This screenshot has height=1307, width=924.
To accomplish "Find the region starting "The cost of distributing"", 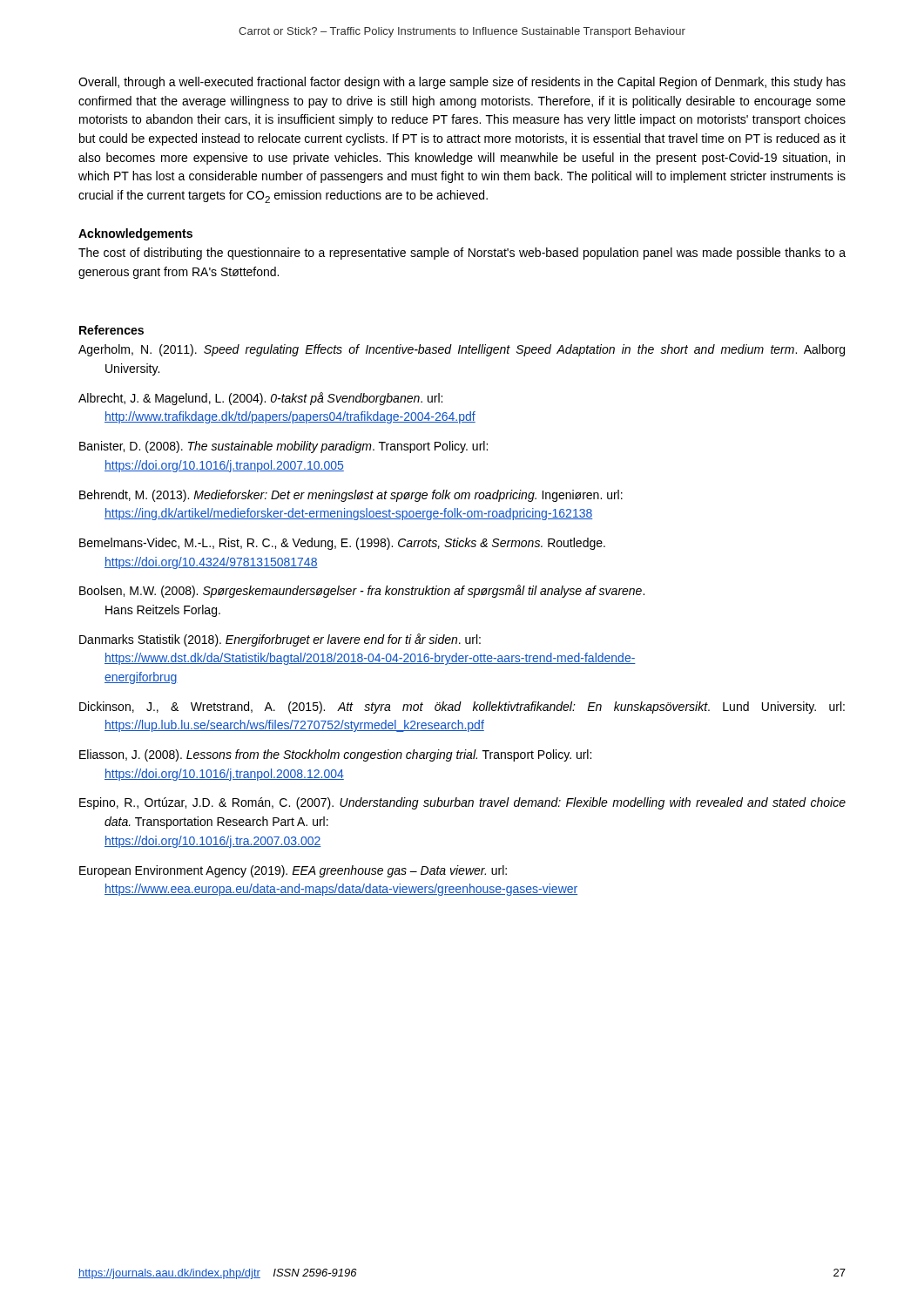I will (x=462, y=263).
